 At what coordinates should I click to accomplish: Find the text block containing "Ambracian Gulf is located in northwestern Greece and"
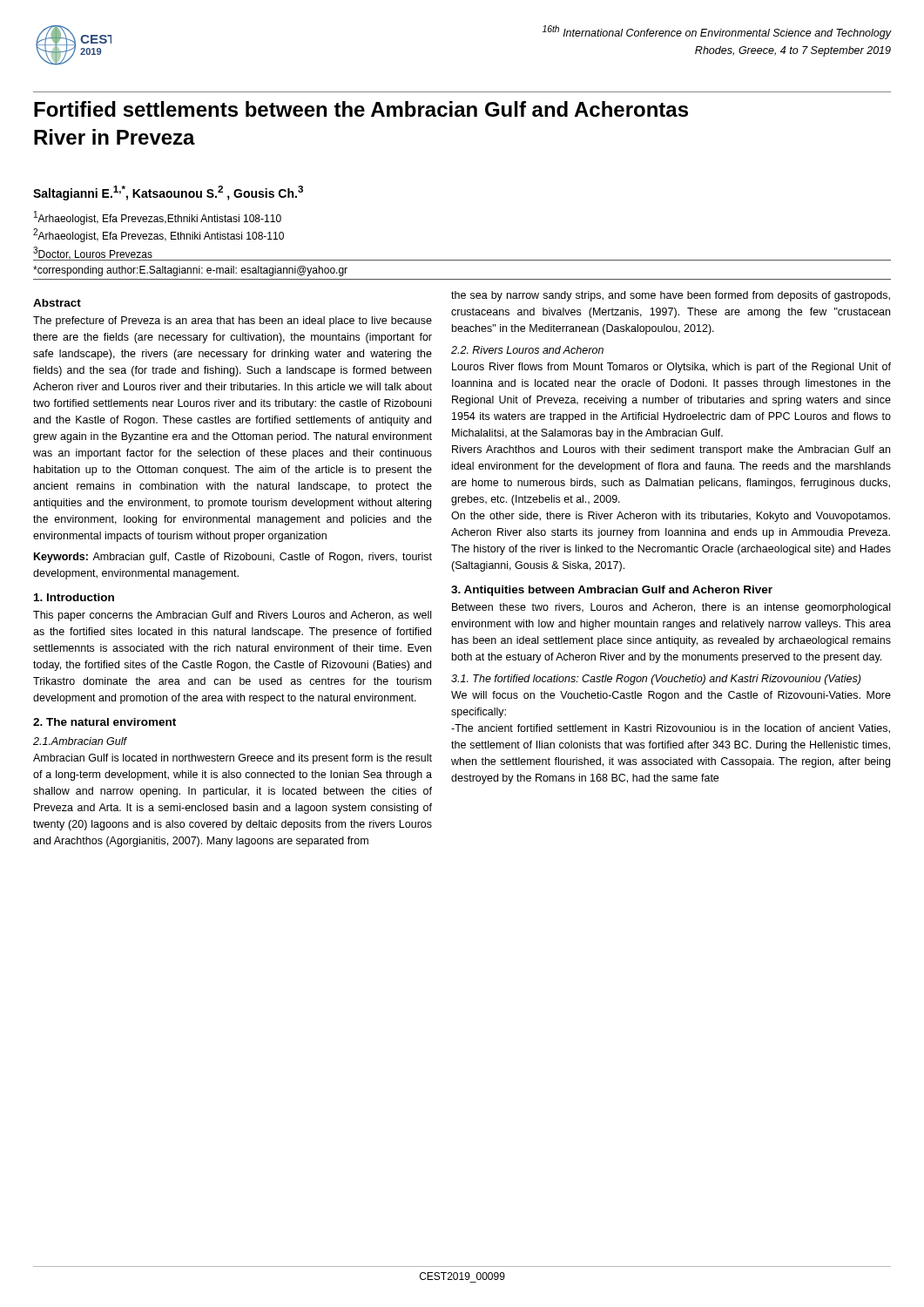[233, 799]
